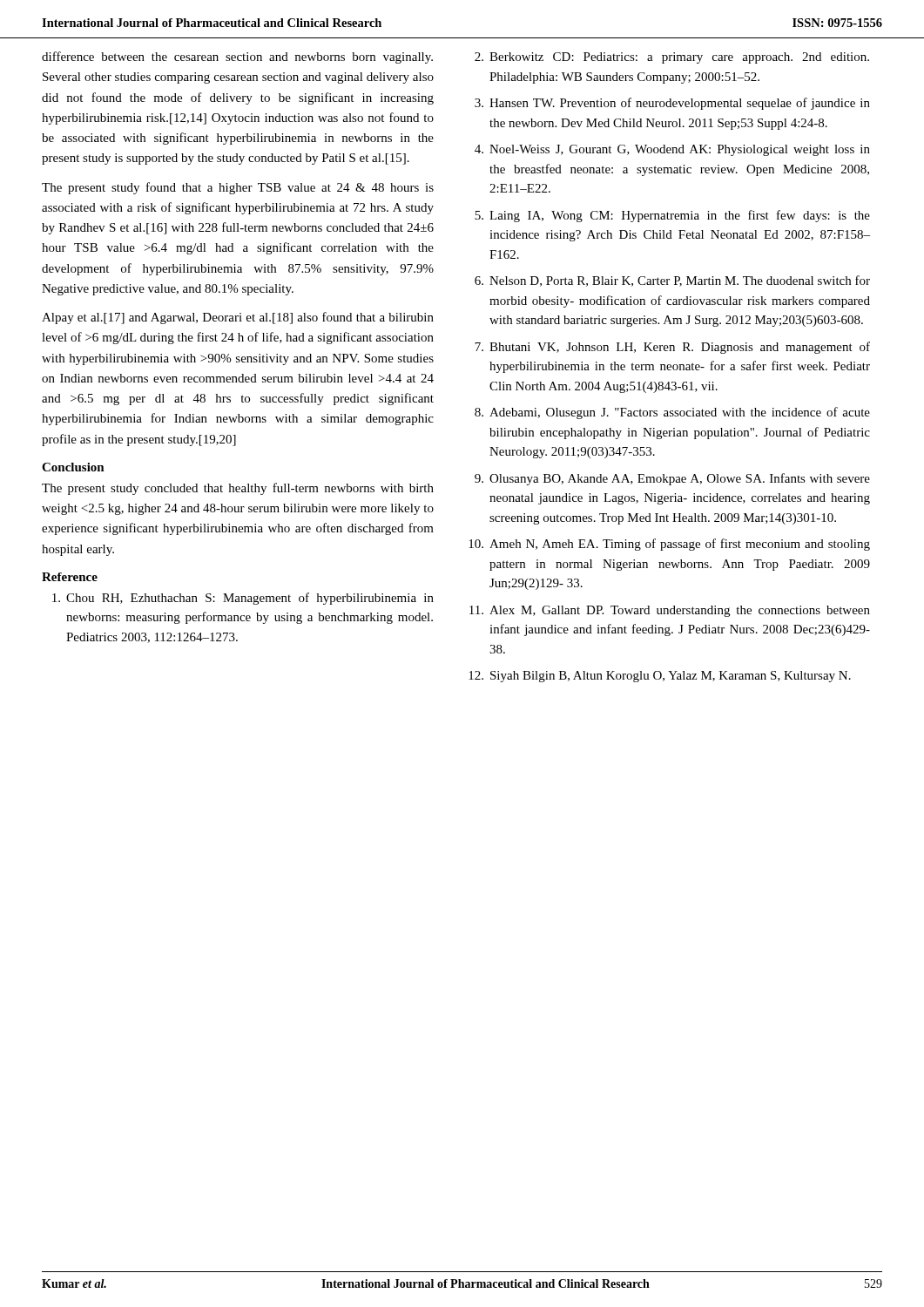Click on the list item containing "8. Adebami, Olusegun J. "Factors associated"
The image size is (924, 1307).
(668, 432)
